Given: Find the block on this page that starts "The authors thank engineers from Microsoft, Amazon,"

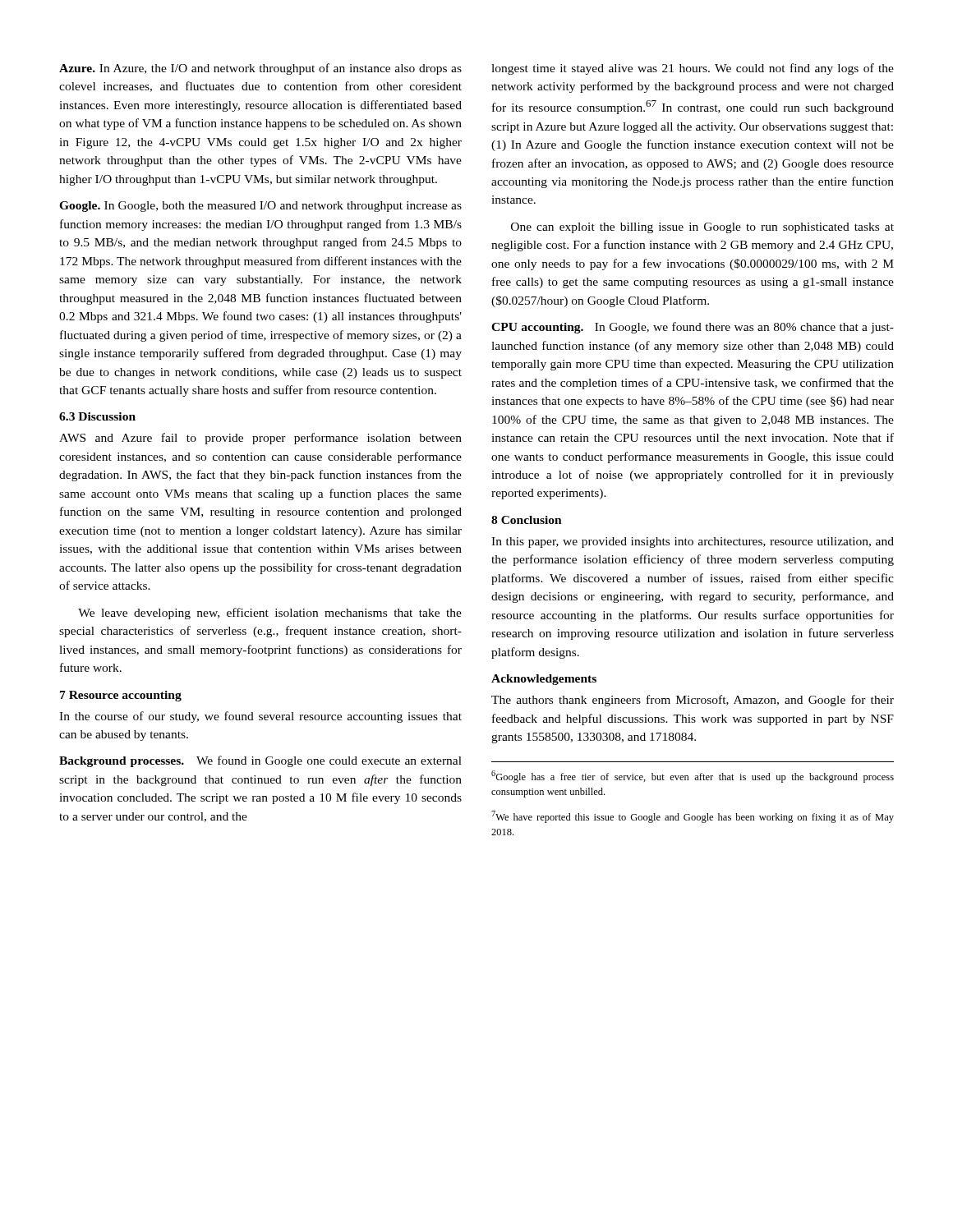Looking at the screenshot, I should tap(693, 719).
